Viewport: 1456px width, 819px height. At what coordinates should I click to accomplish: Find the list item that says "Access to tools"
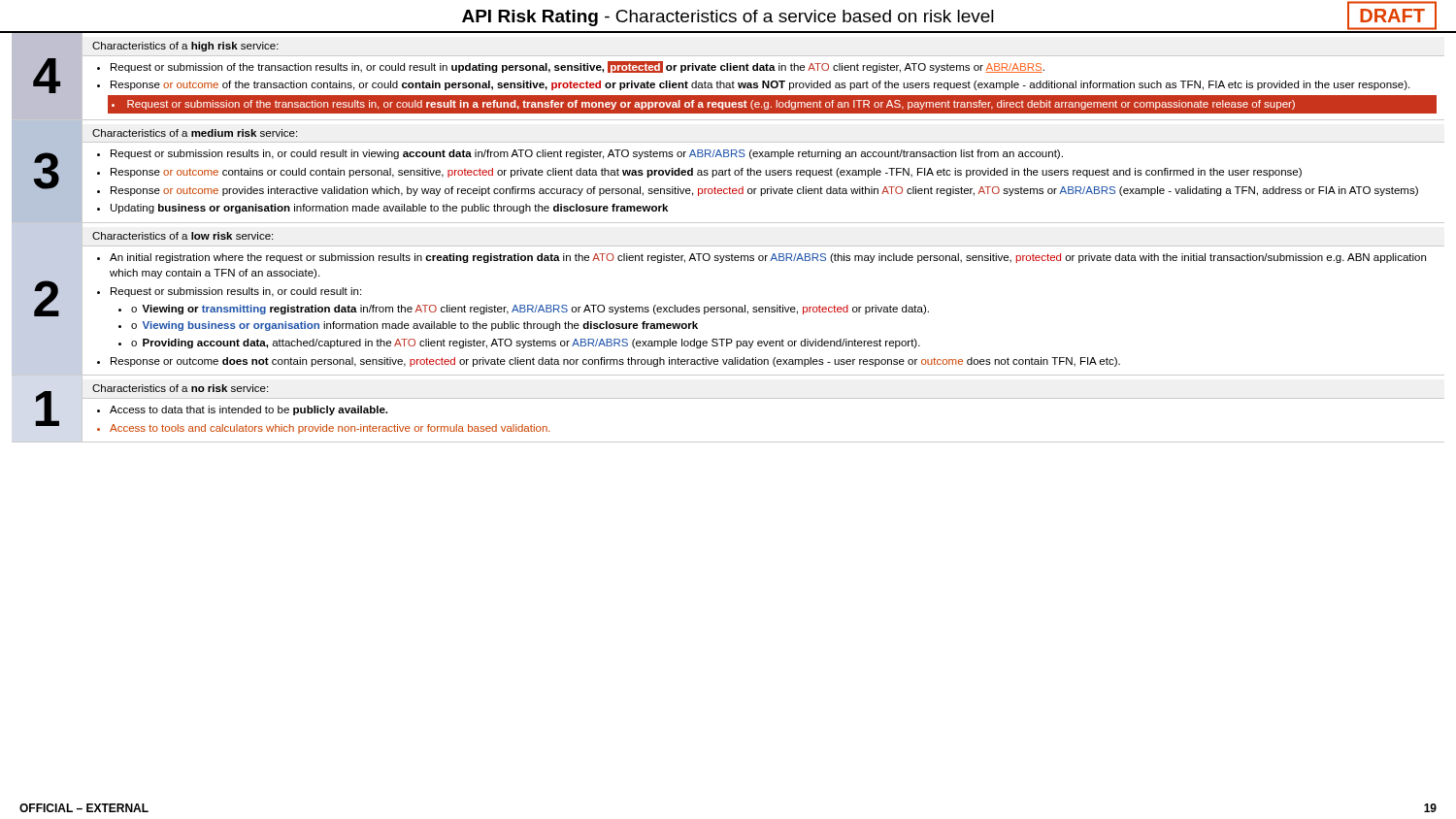[x=330, y=428]
